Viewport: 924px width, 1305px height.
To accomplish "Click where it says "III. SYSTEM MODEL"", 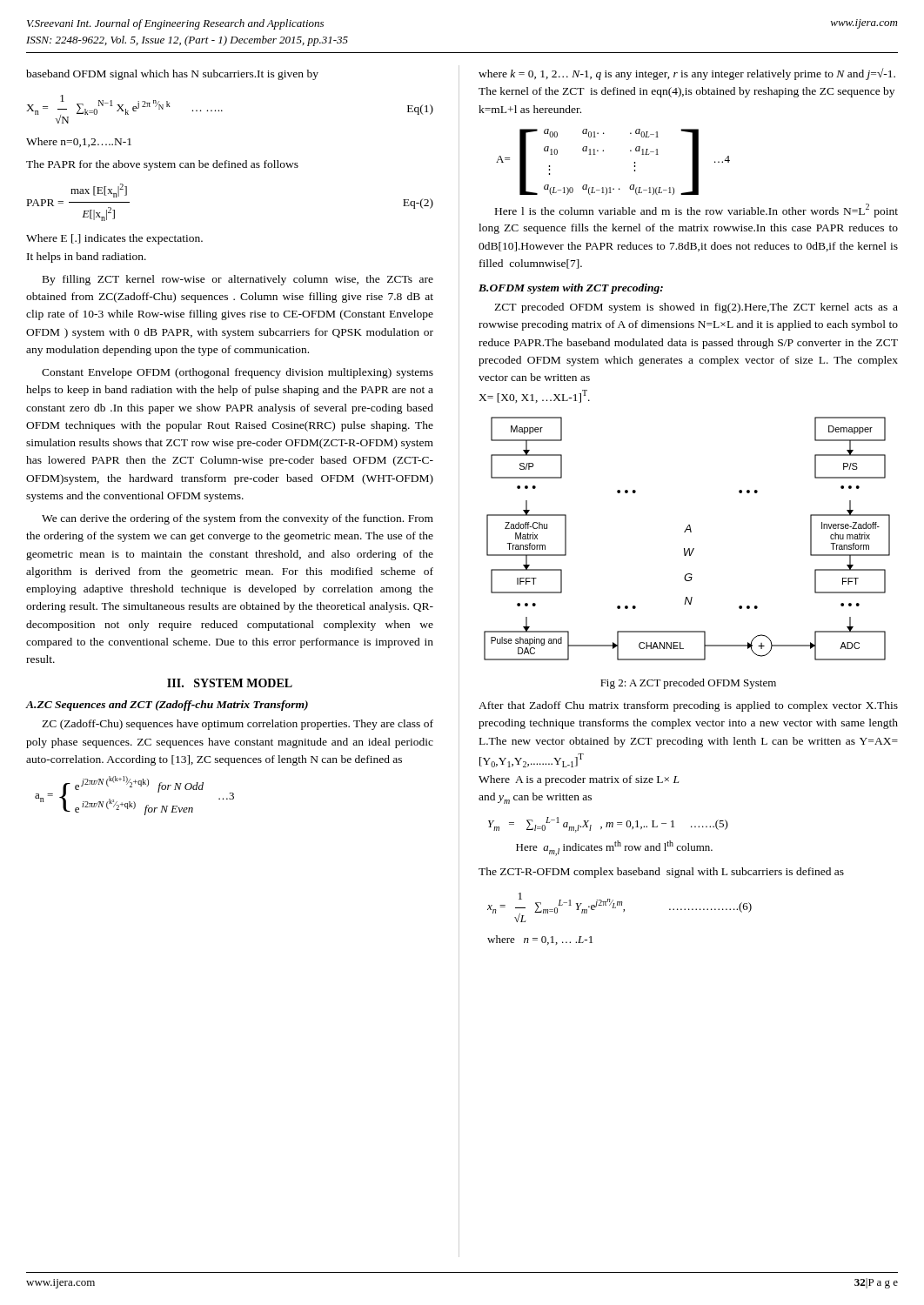I will (230, 684).
